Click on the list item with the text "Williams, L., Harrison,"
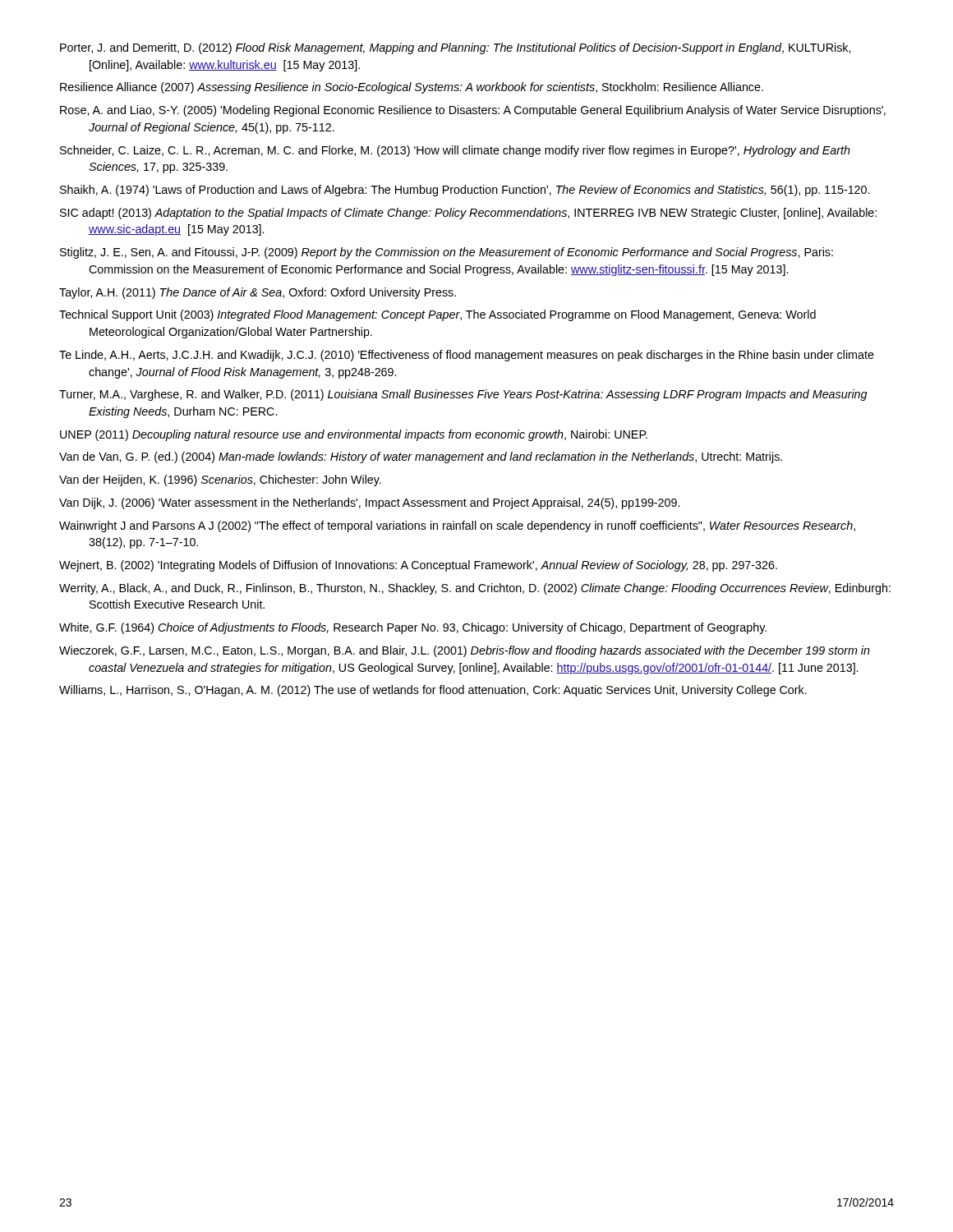The height and width of the screenshot is (1232, 953). (x=433, y=690)
